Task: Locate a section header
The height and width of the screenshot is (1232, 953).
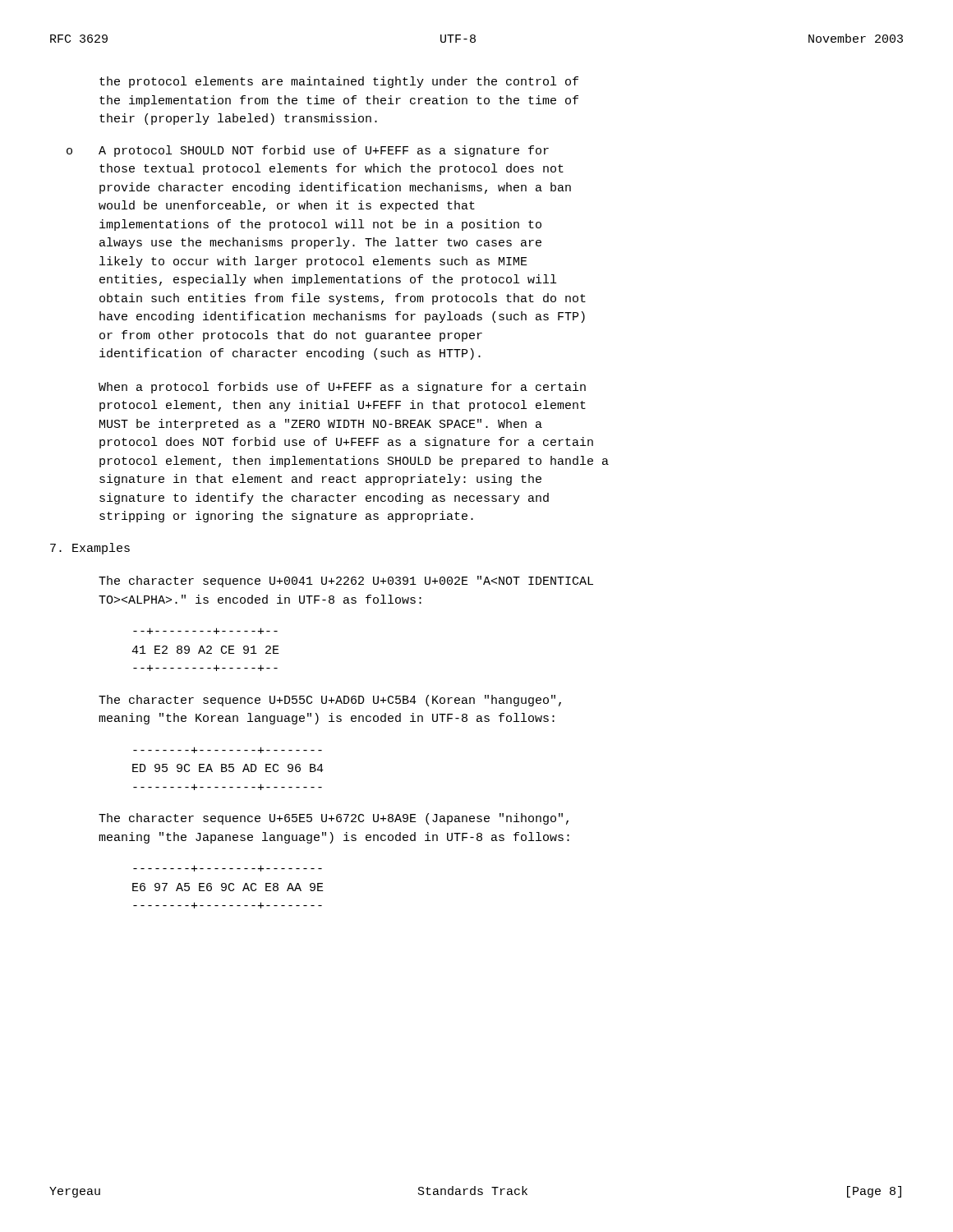Action: pos(90,549)
